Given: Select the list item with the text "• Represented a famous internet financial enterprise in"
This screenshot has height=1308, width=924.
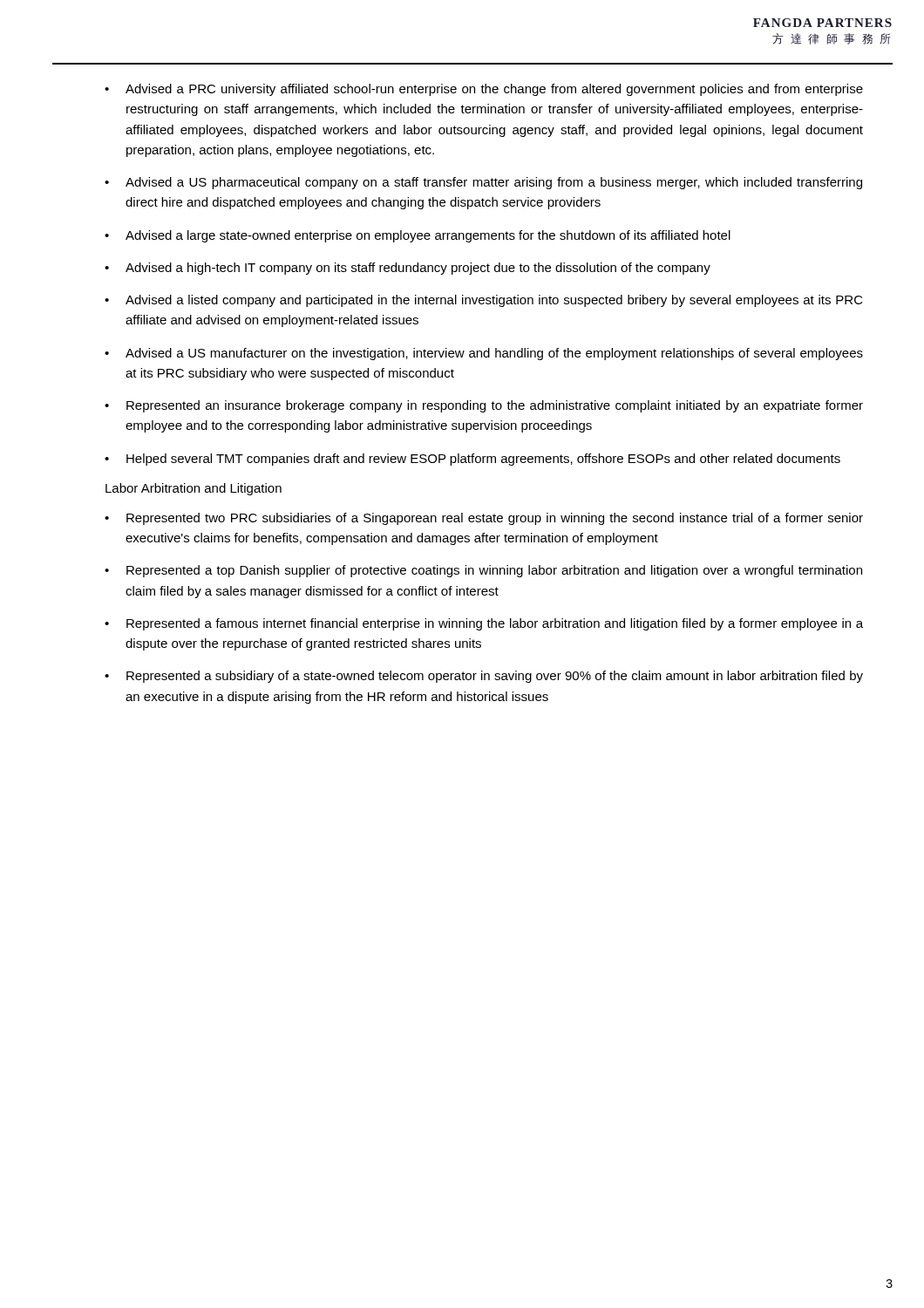Looking at the screenshot, I should point(484,633).
